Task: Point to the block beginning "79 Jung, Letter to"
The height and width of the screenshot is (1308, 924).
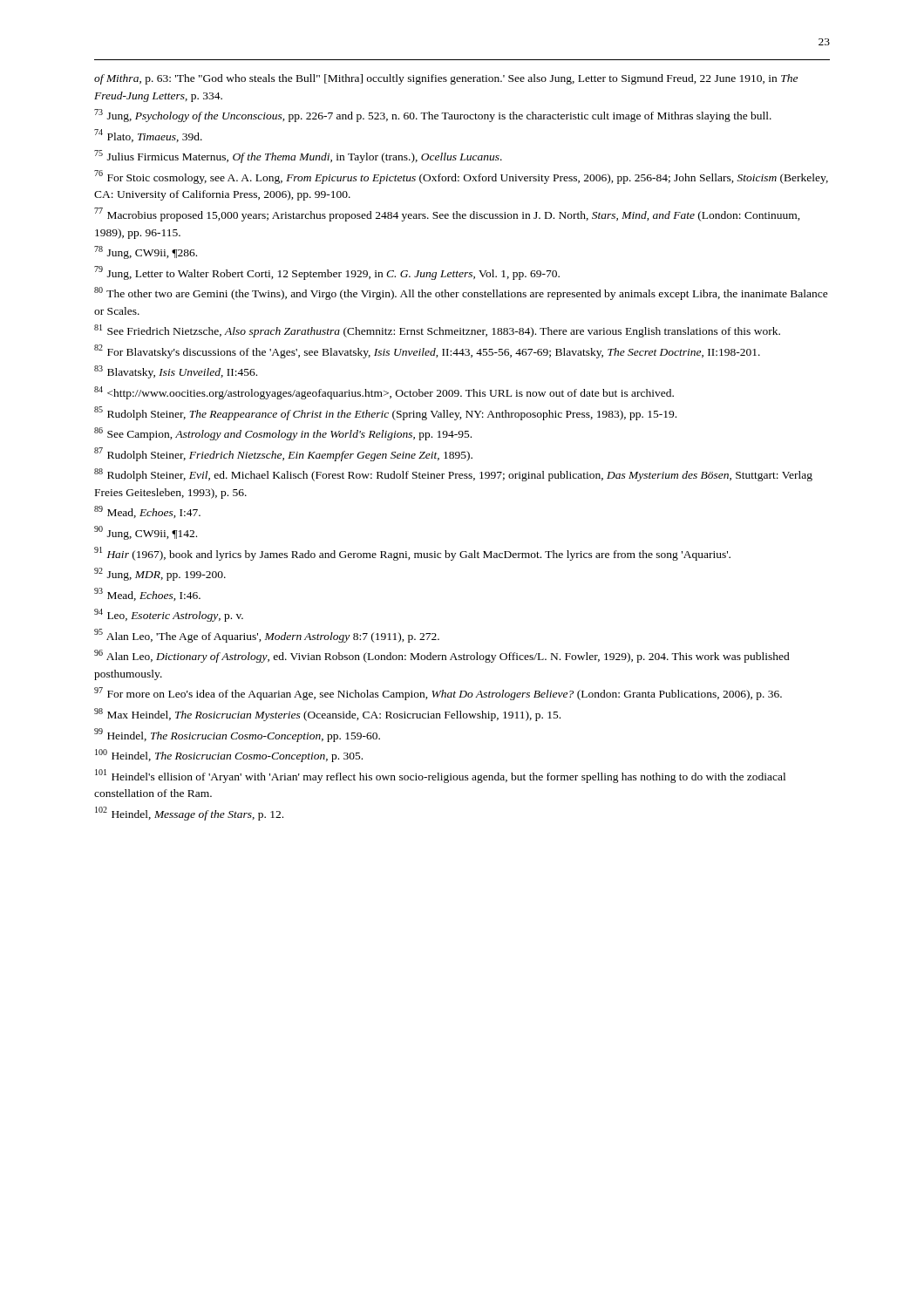Action: click(327, 272)
